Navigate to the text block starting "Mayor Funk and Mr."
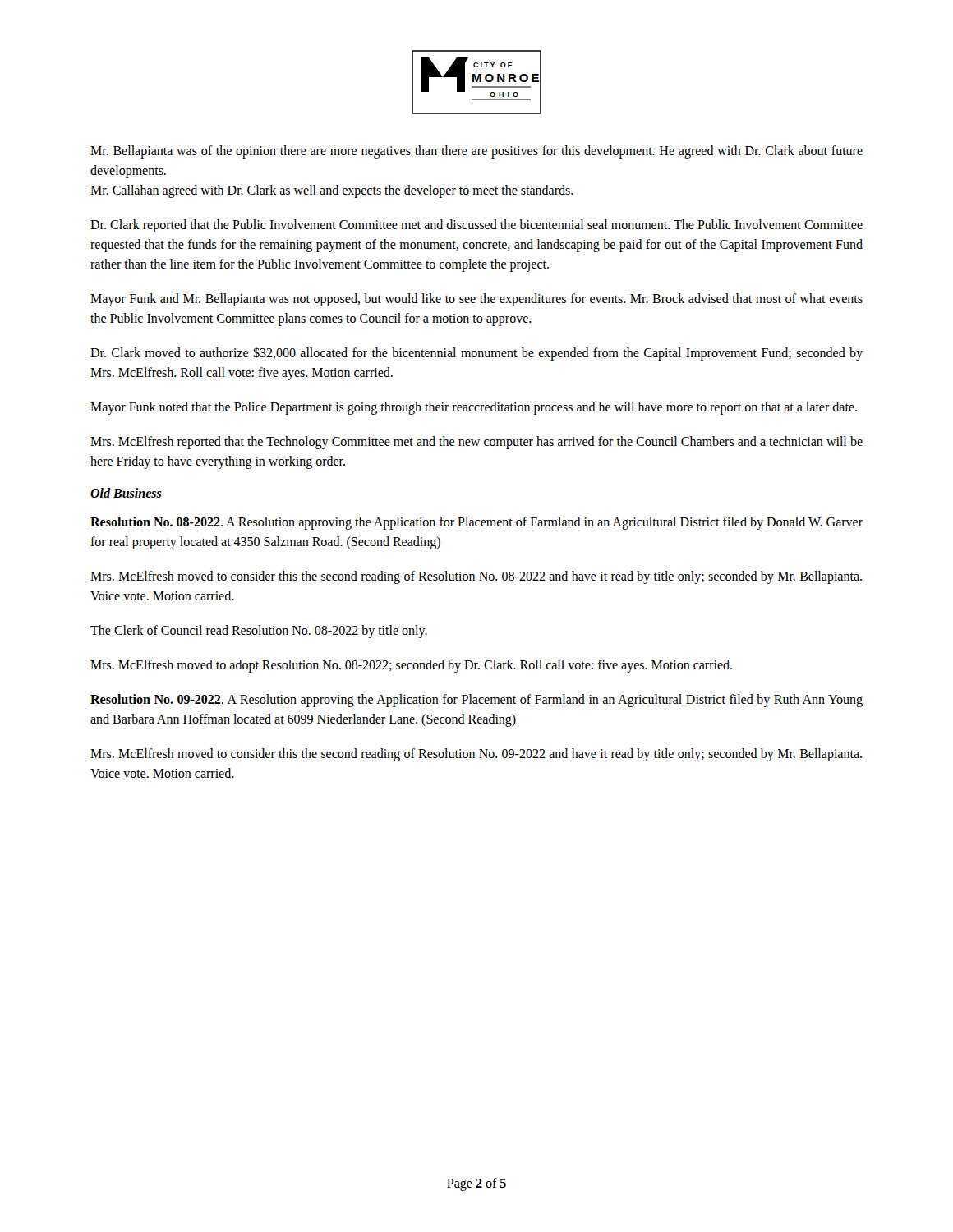 [x=476, y=308]
